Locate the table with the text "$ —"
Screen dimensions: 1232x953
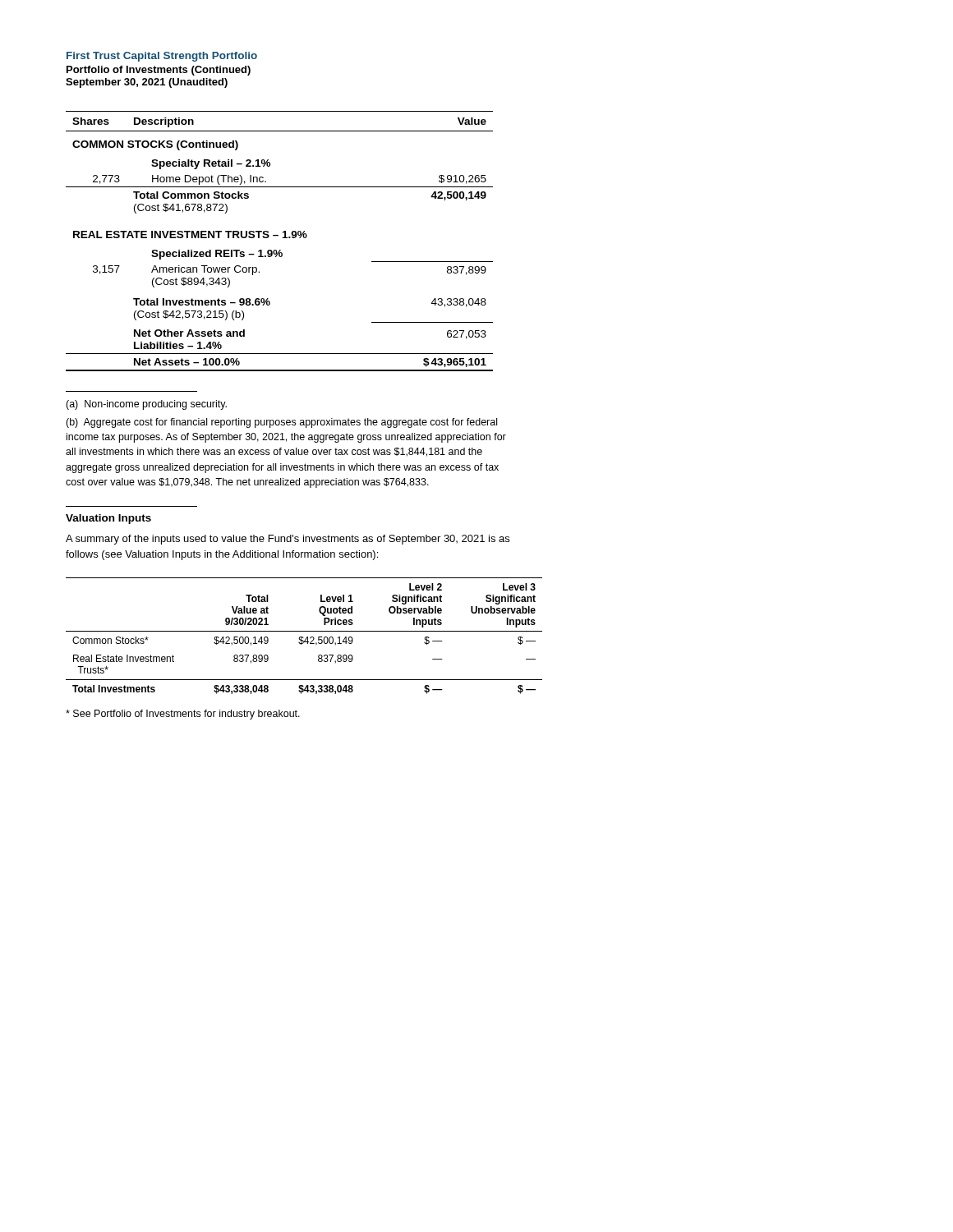click(x=476, y=638)
